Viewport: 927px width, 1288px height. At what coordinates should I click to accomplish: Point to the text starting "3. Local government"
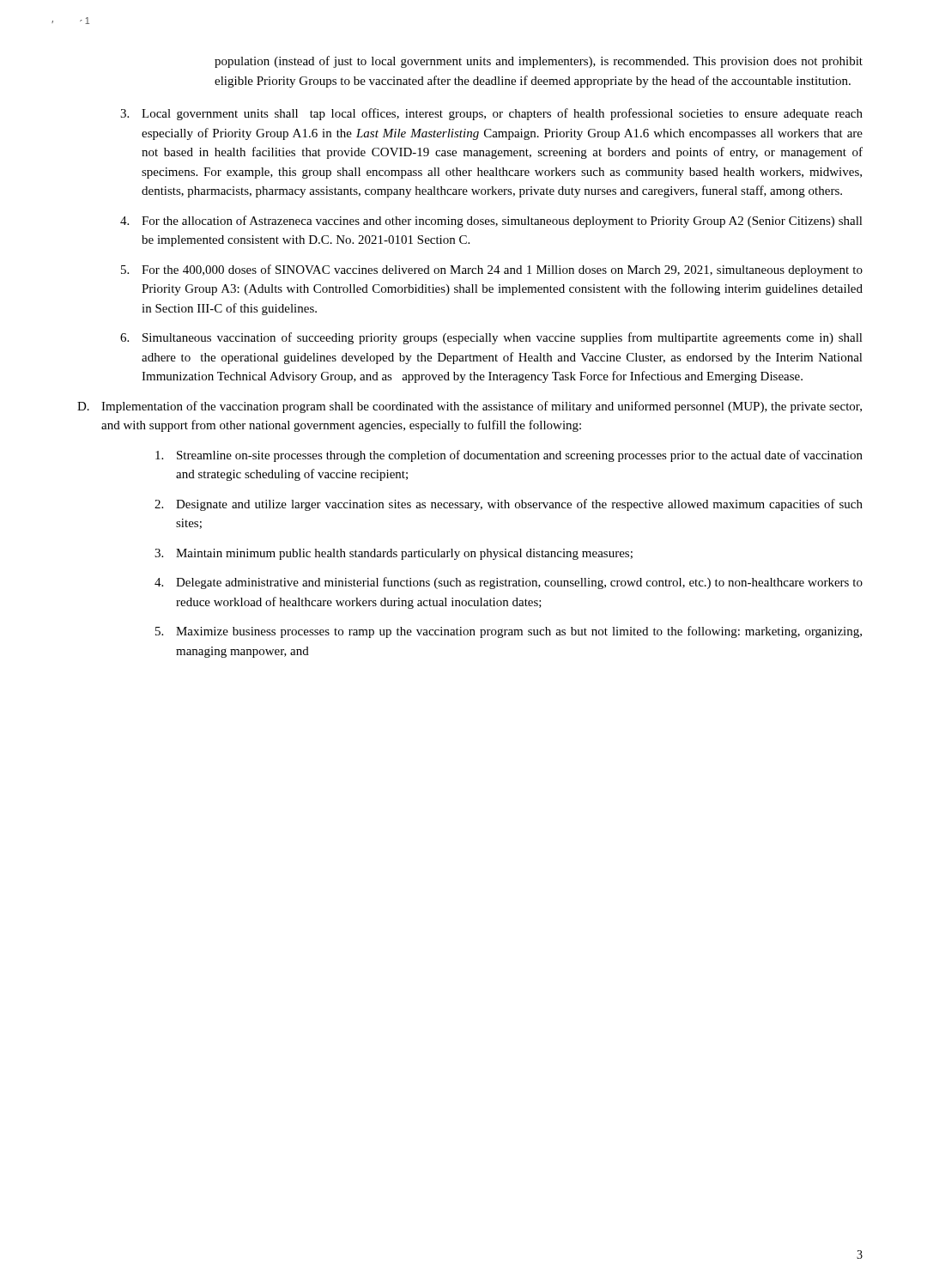[491, 152]
